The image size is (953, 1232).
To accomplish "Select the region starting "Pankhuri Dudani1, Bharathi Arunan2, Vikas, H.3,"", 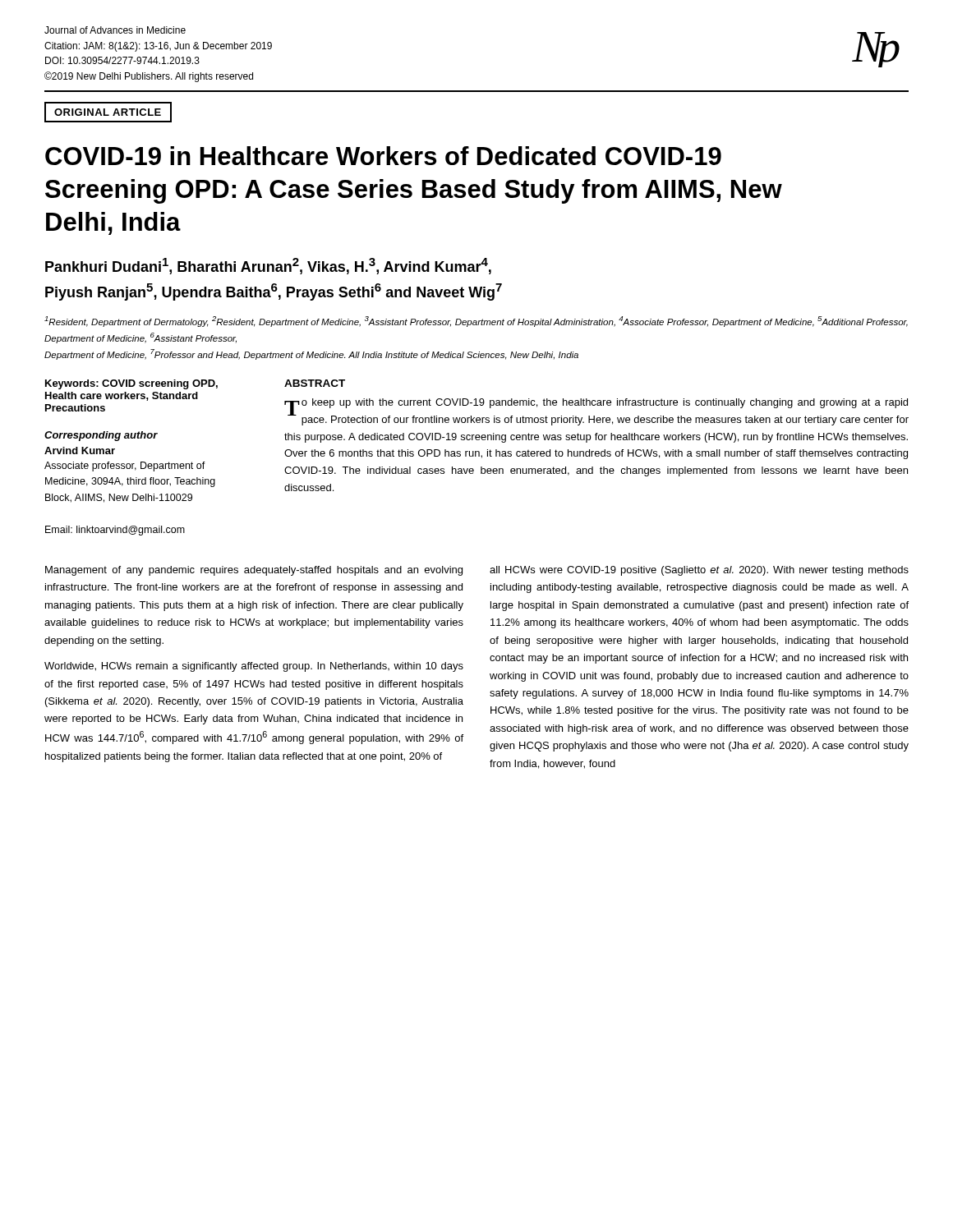I will (476, 278).
